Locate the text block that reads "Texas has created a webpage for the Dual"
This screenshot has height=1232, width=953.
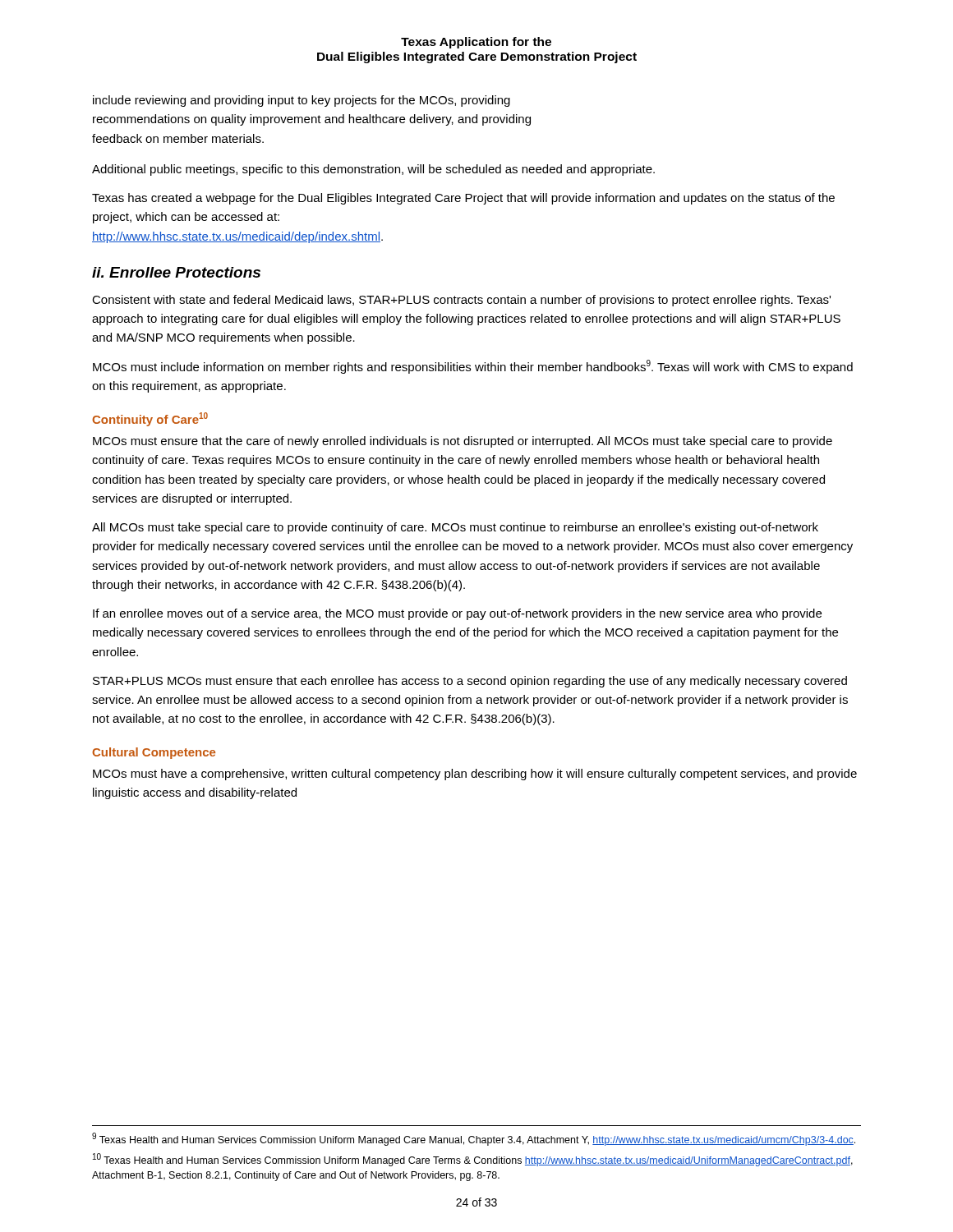(463, 199)
